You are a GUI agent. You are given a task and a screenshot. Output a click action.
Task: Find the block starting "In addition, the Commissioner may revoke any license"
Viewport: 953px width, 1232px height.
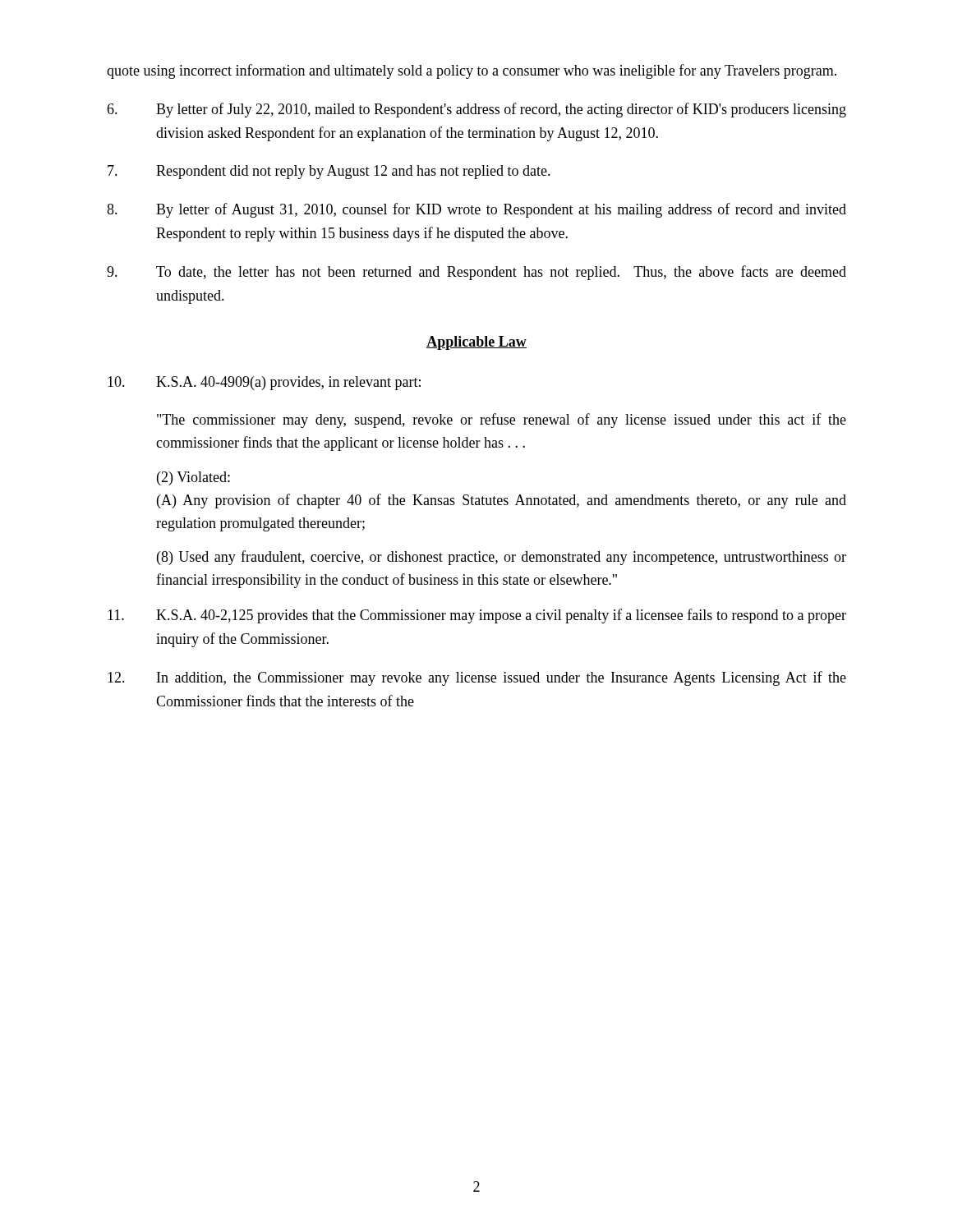pyautogui.click(x=476, y=690)
